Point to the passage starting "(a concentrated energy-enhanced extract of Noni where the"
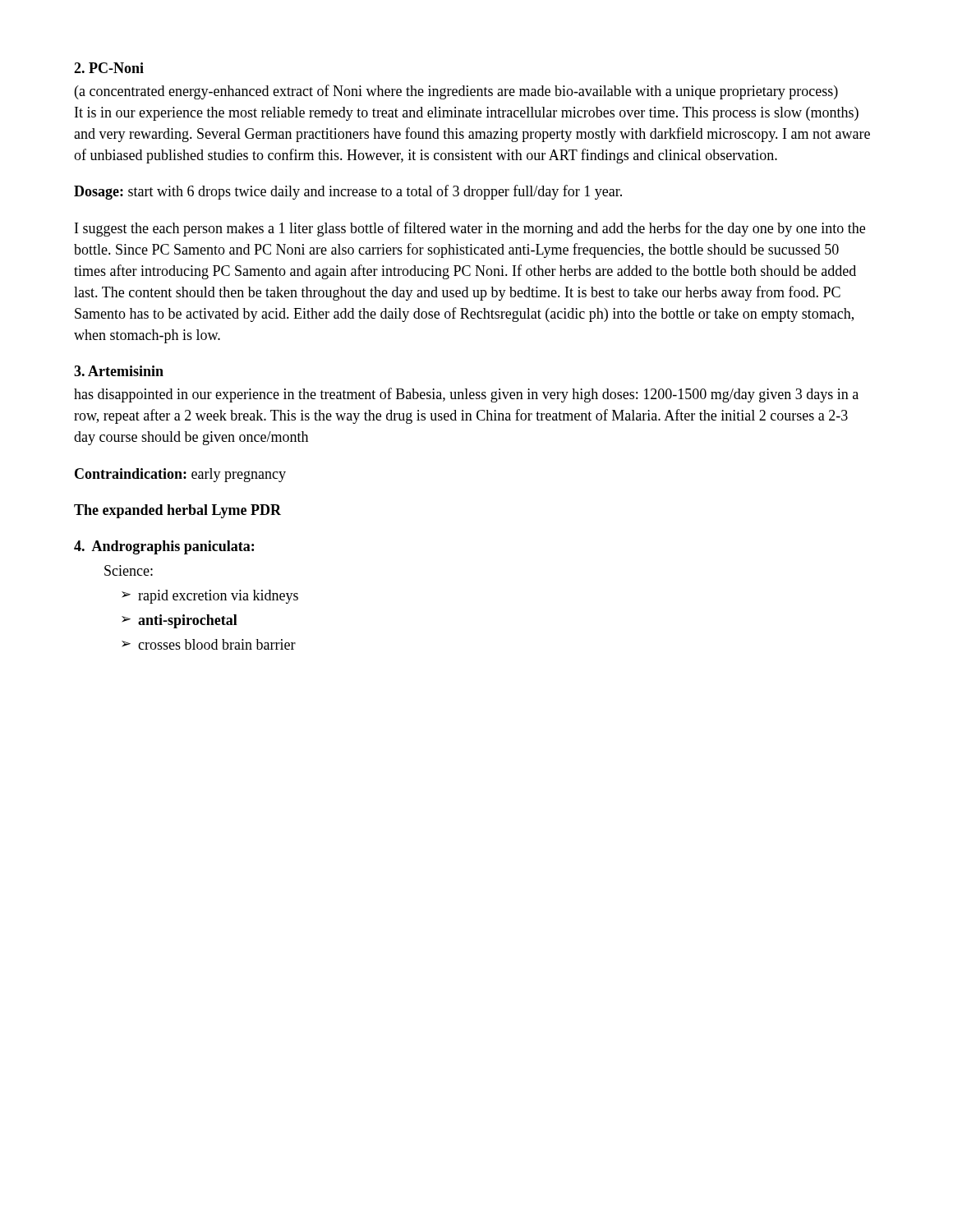The width and height of the screenshot is (953, 1232). pos(472,123)
